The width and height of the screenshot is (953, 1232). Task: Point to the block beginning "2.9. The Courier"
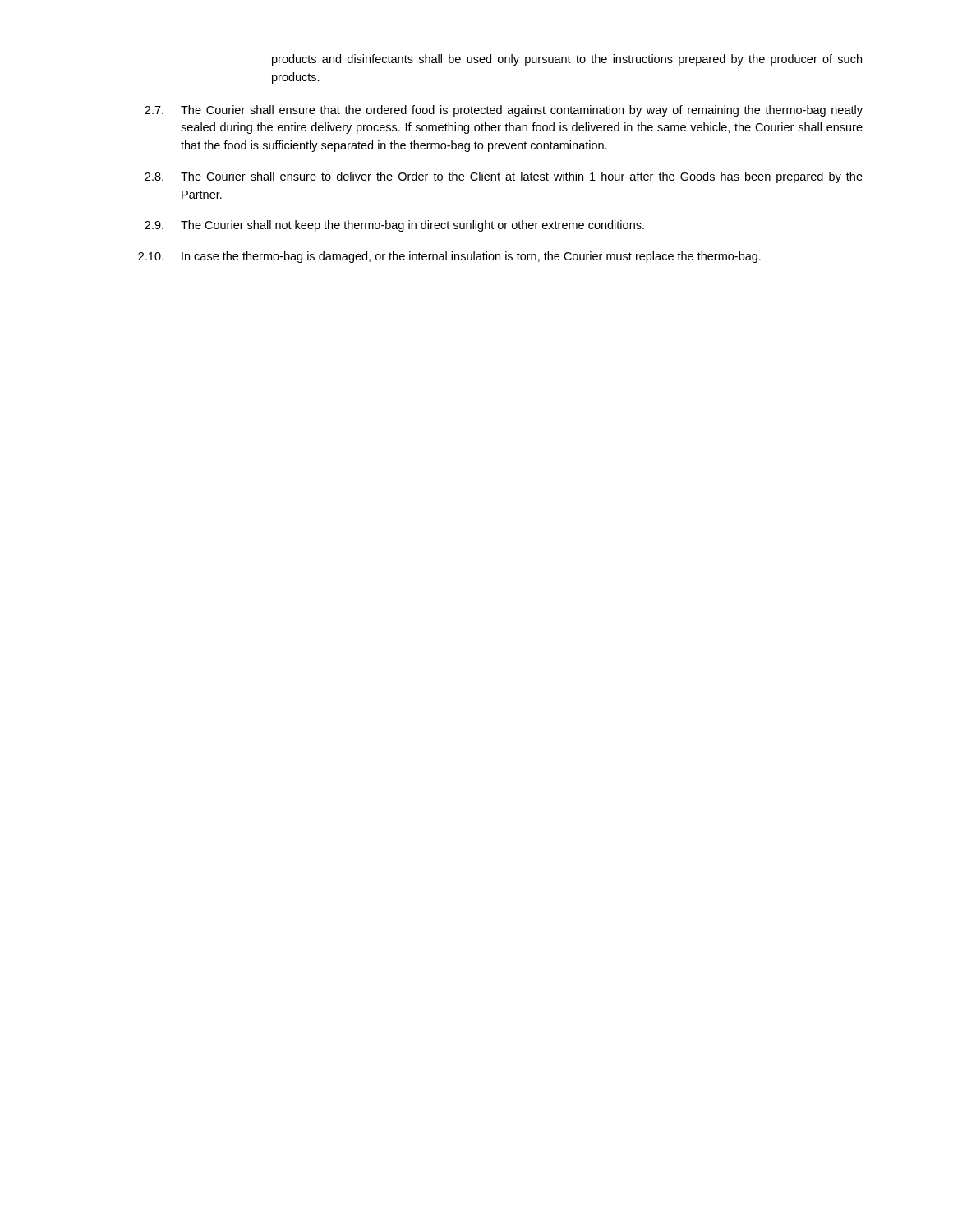click(476, 226)
